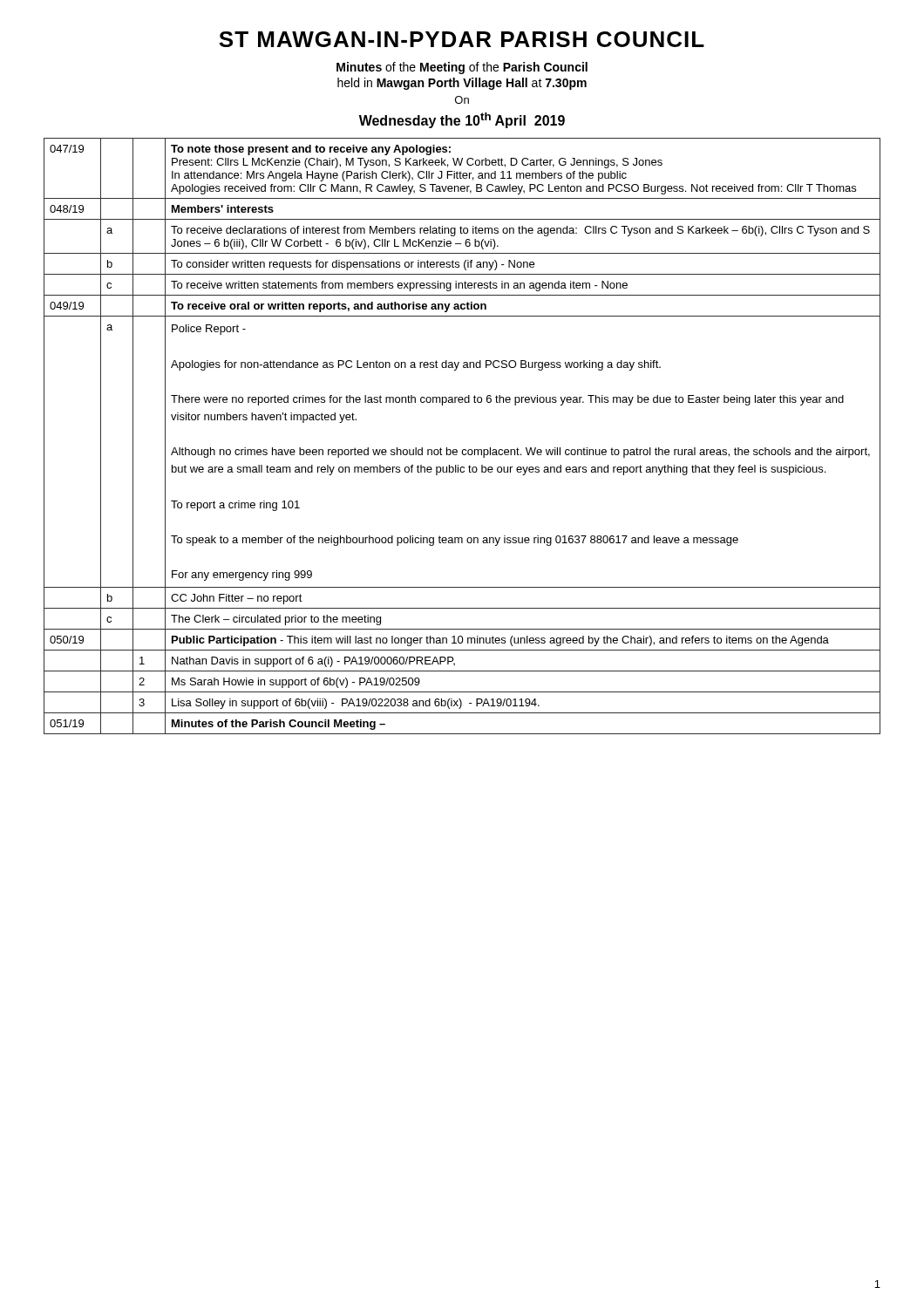This screenshot has width=924, height=1308.
Task: Select the table that reads "Lisa Solley in support of"
Action: pyautogui.click(x=462, y=436)
